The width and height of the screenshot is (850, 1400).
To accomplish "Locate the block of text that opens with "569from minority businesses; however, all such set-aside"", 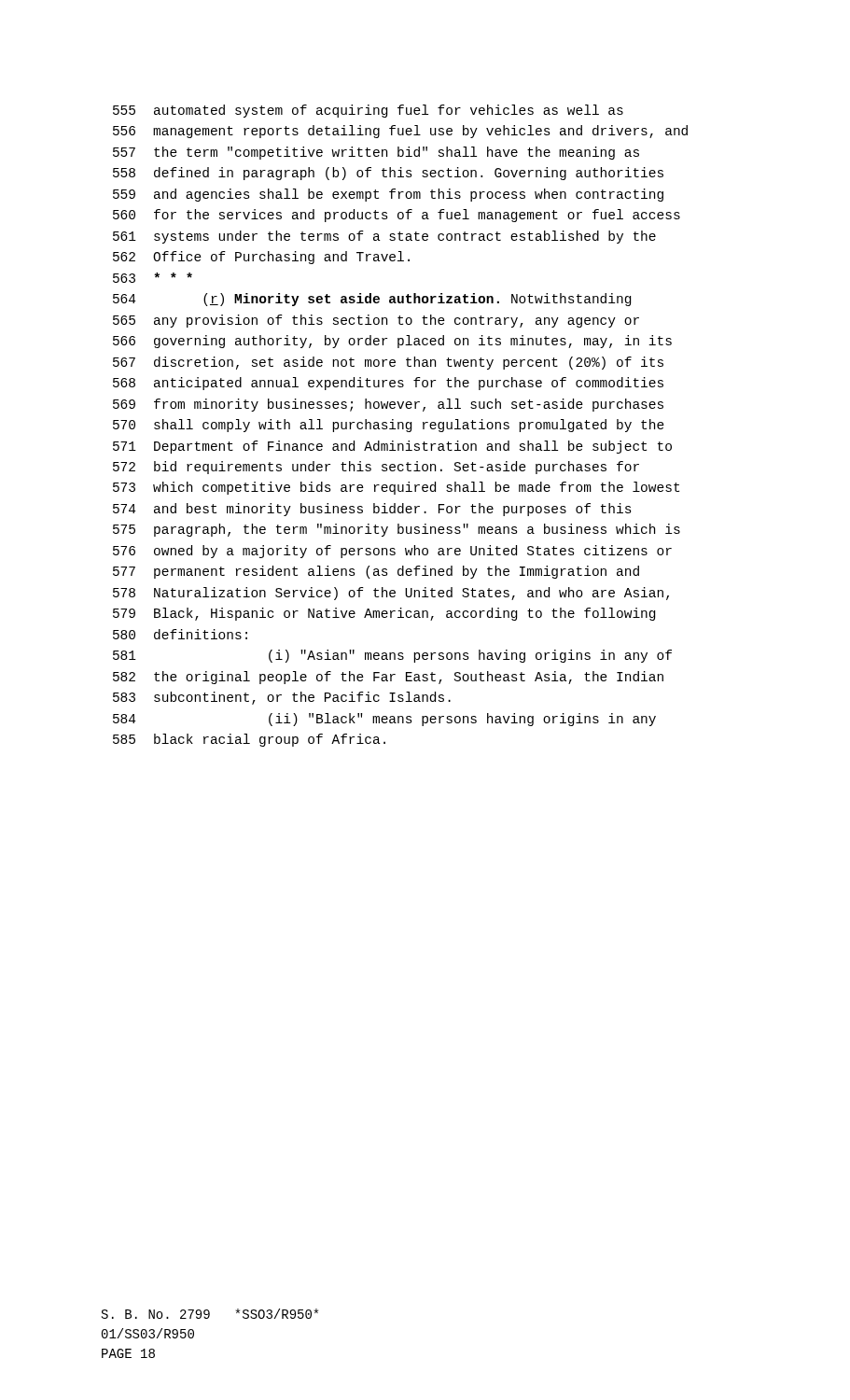I will pyautogui.click(x=383, y=405).
